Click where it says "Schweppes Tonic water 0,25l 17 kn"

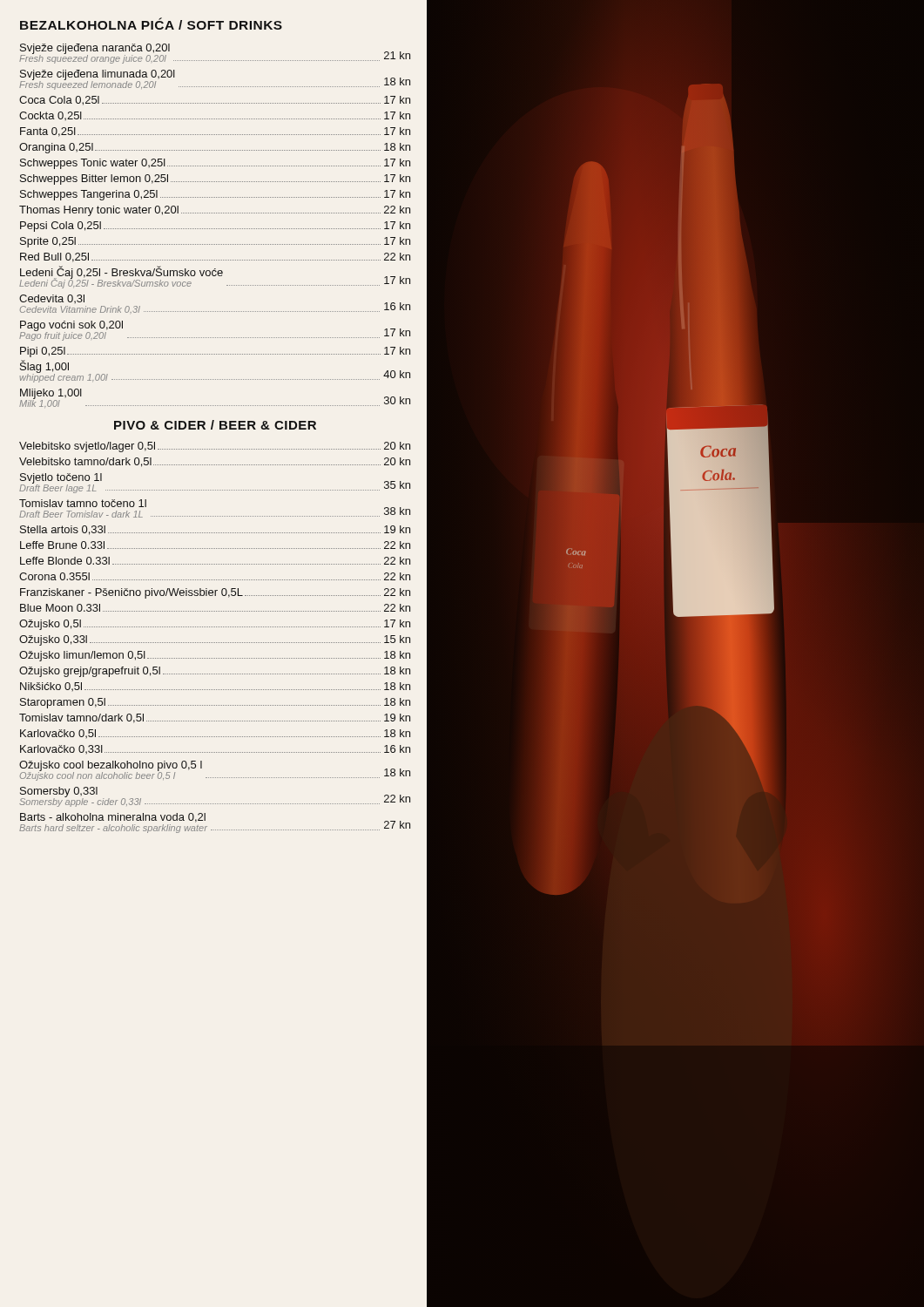pos(215,162)
